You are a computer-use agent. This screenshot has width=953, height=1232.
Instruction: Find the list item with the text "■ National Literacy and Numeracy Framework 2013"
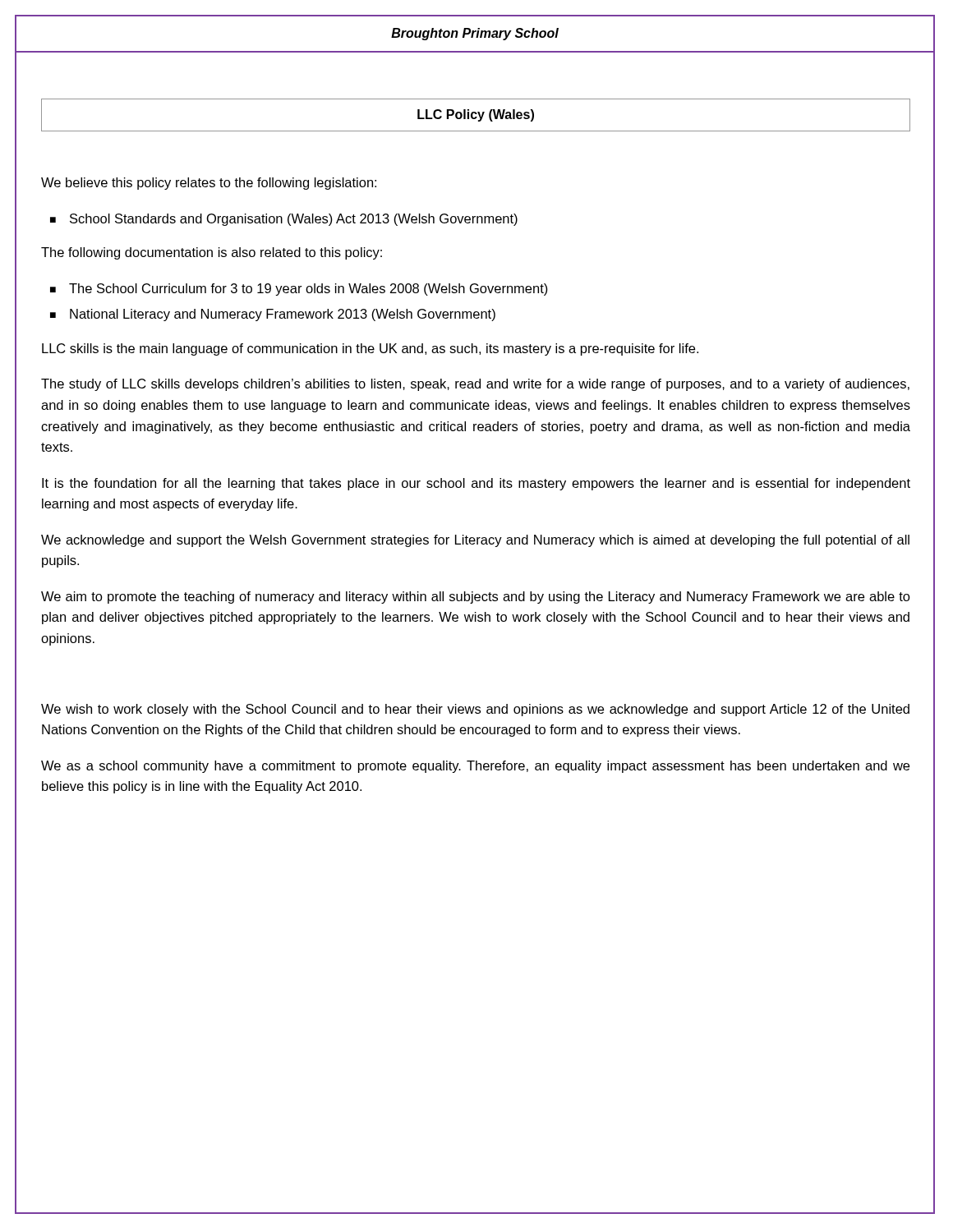point(273,315)
